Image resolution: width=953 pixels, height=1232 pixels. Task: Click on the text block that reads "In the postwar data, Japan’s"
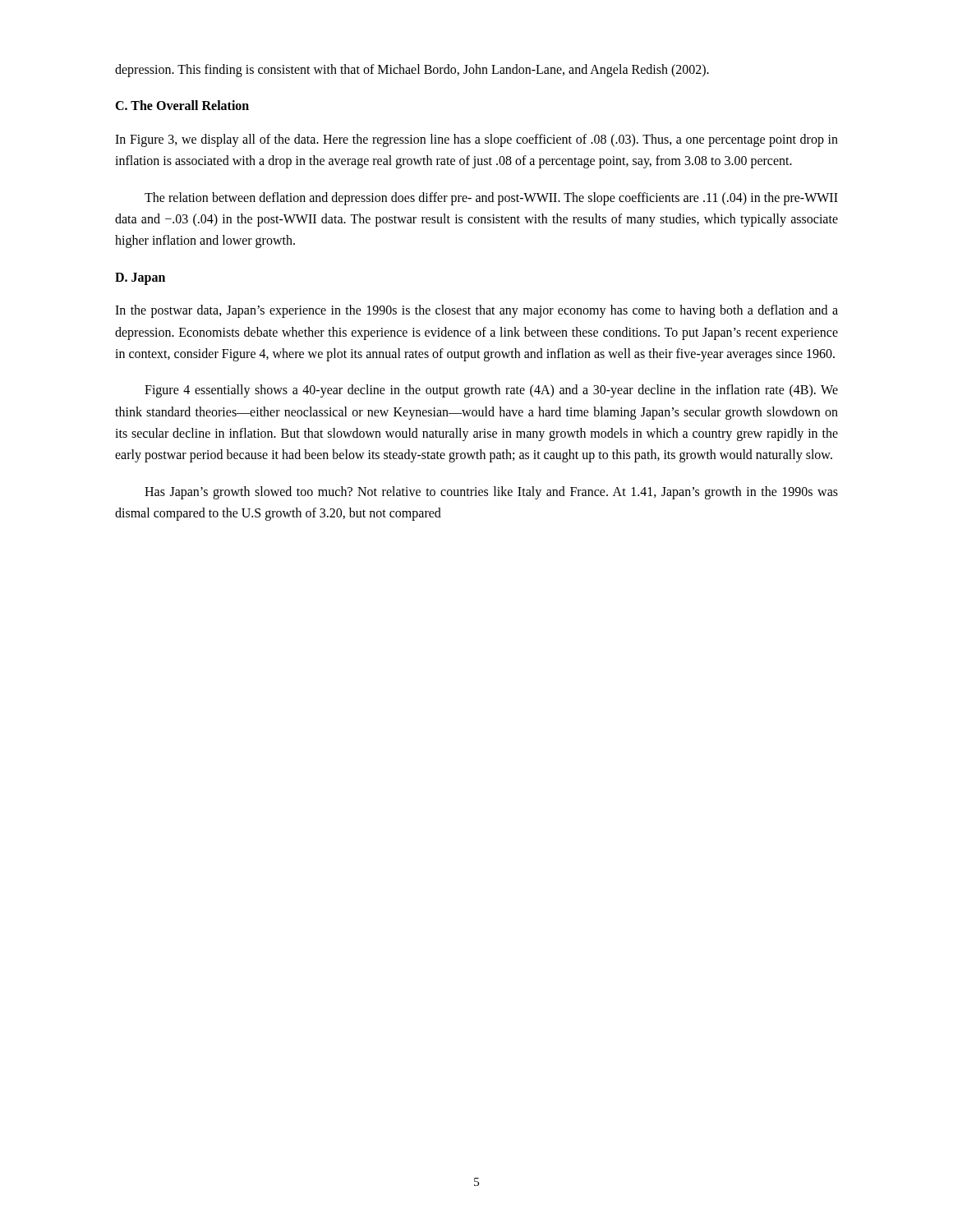coord(476,332)
